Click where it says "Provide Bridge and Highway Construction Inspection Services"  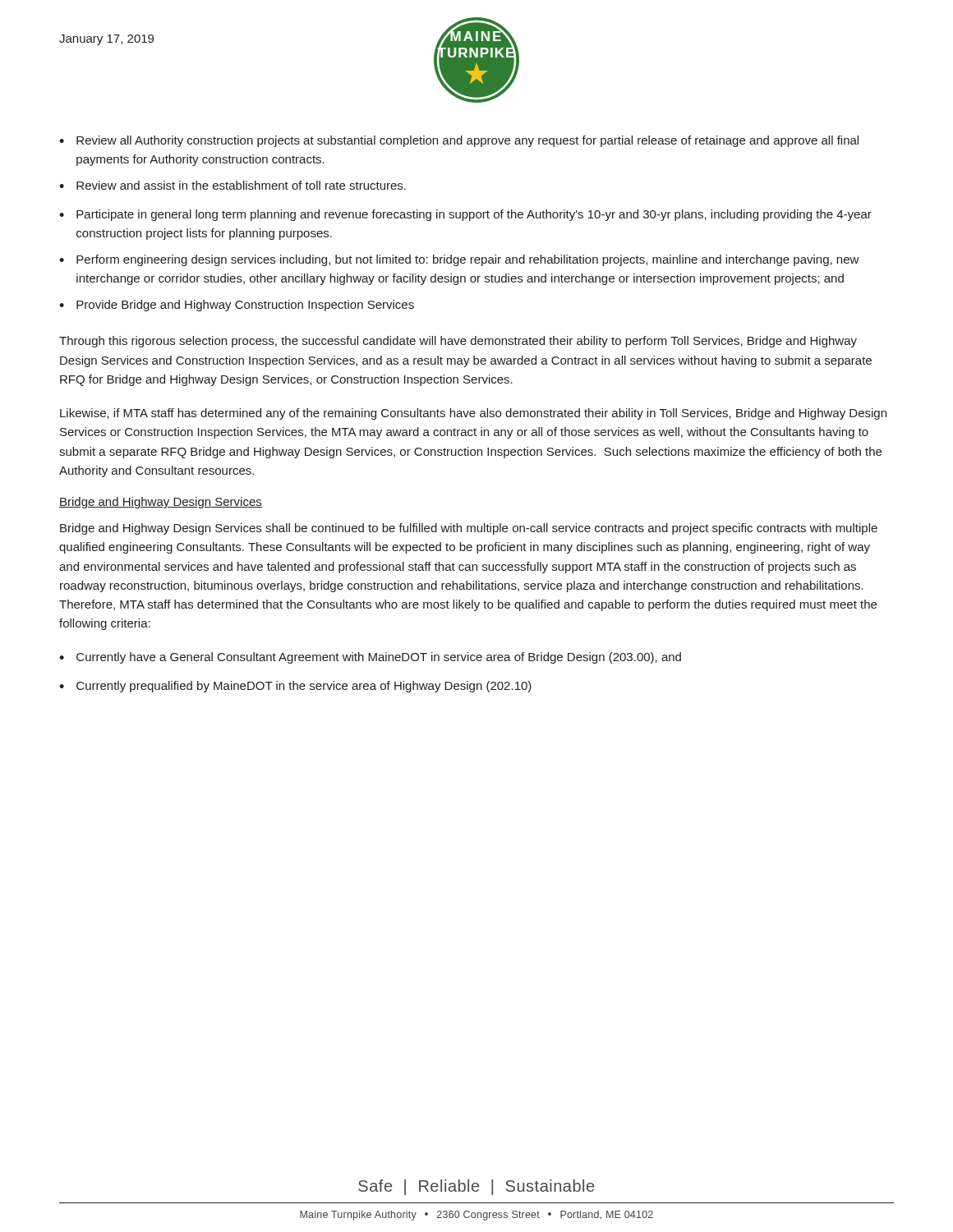point(245,305)
